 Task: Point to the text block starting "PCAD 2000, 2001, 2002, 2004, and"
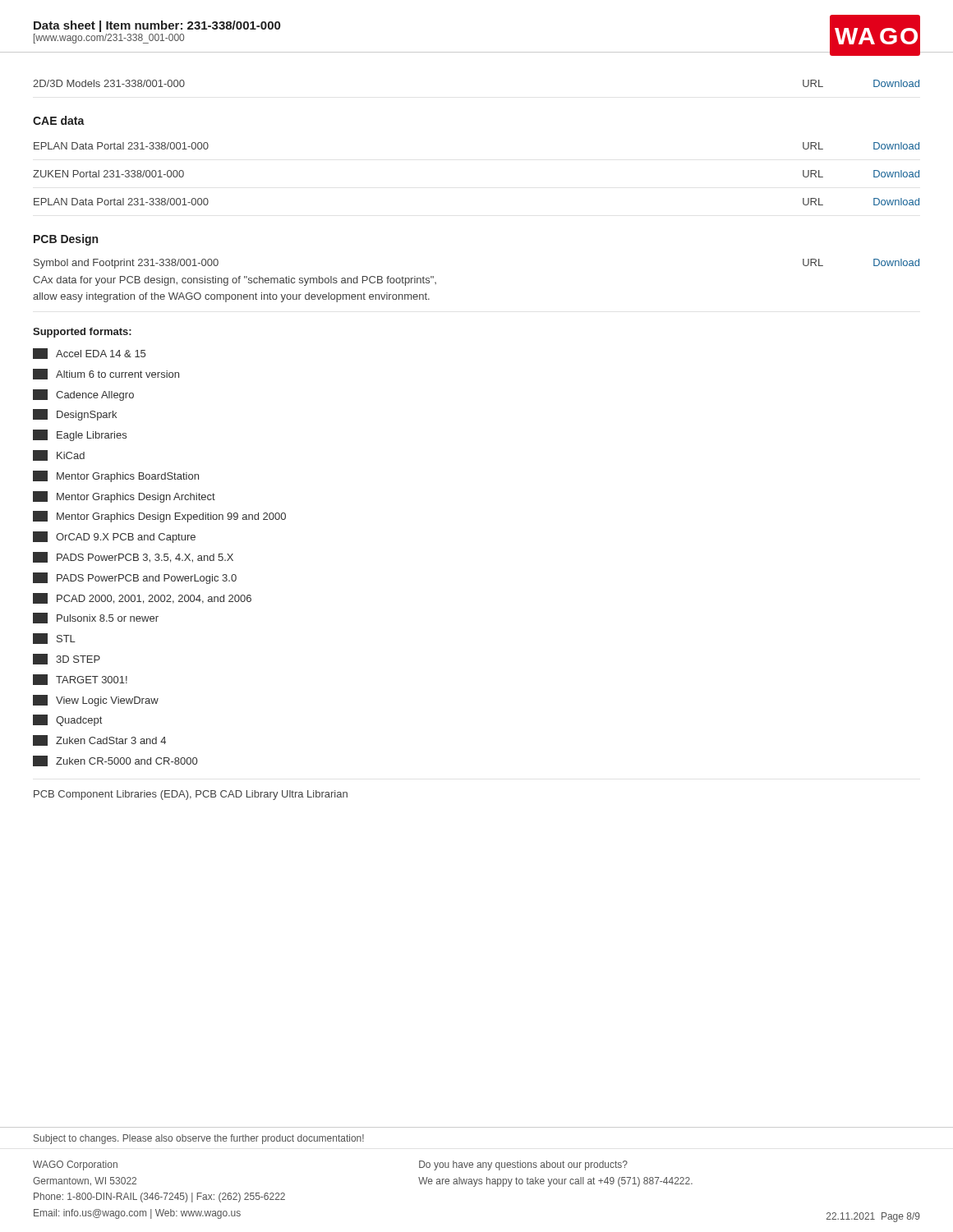coord(142,599)
